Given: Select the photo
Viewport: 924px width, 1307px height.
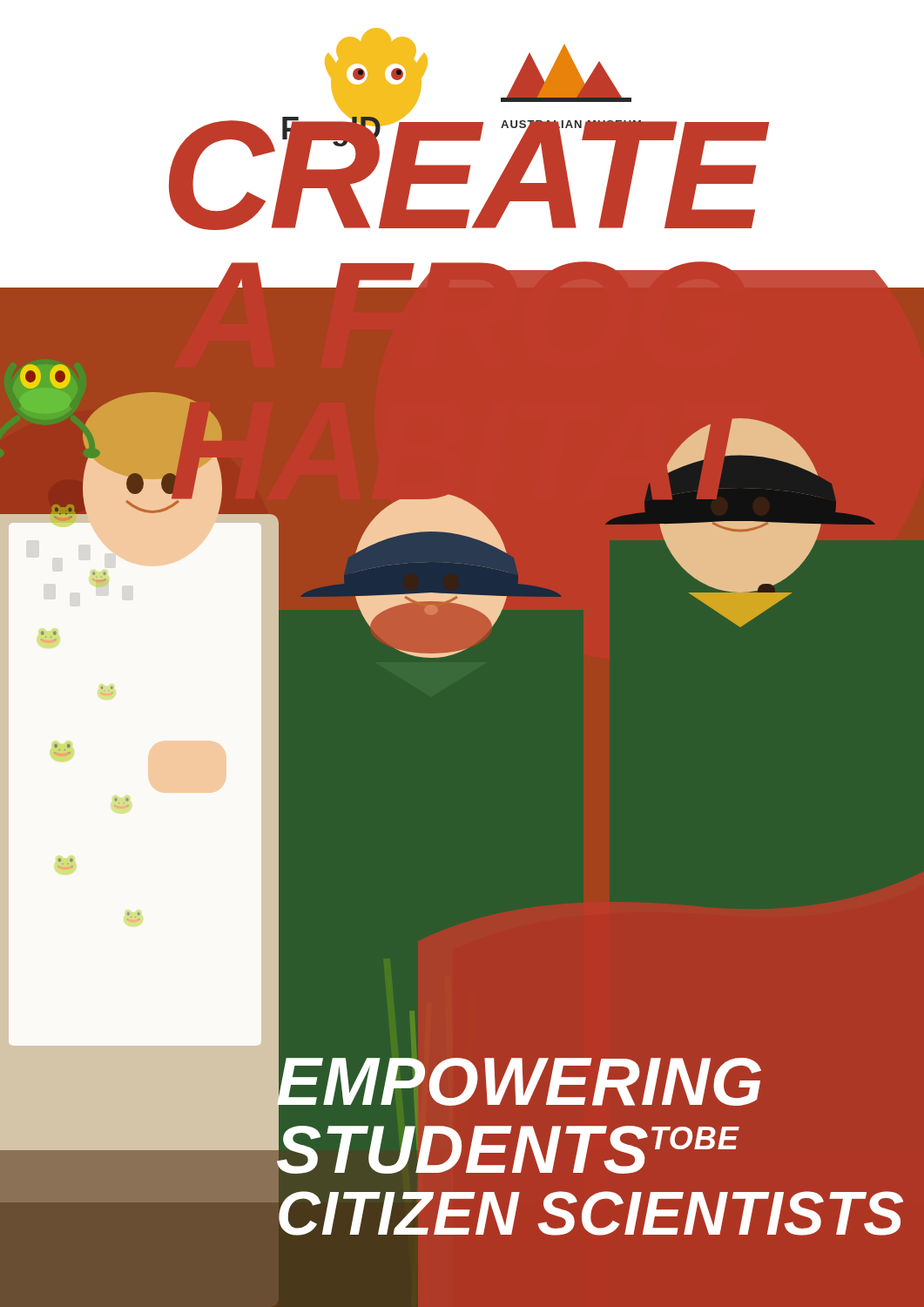Looking at the screenshot, I should coord(462,654).
